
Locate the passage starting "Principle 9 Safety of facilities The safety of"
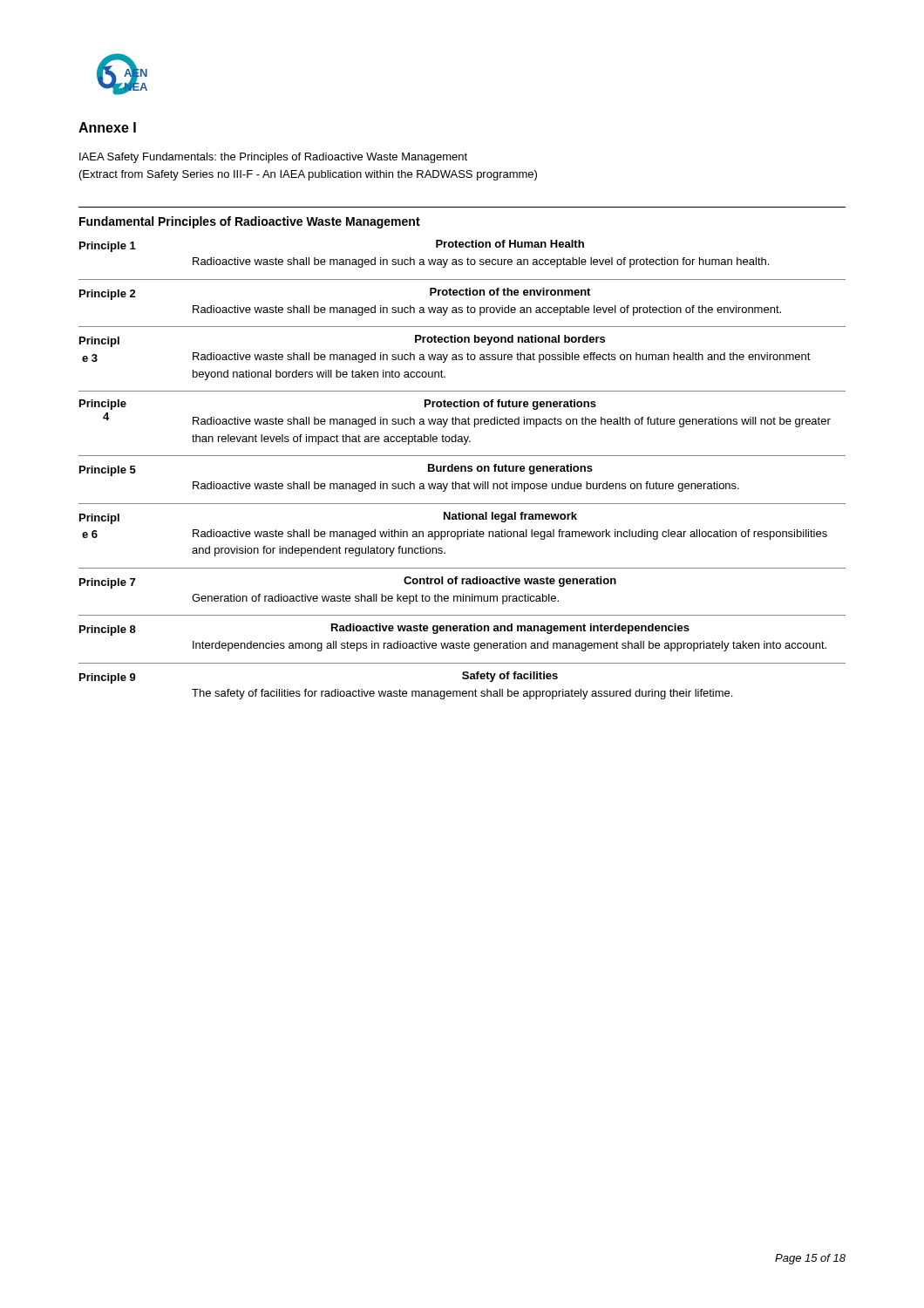point(462,685)
